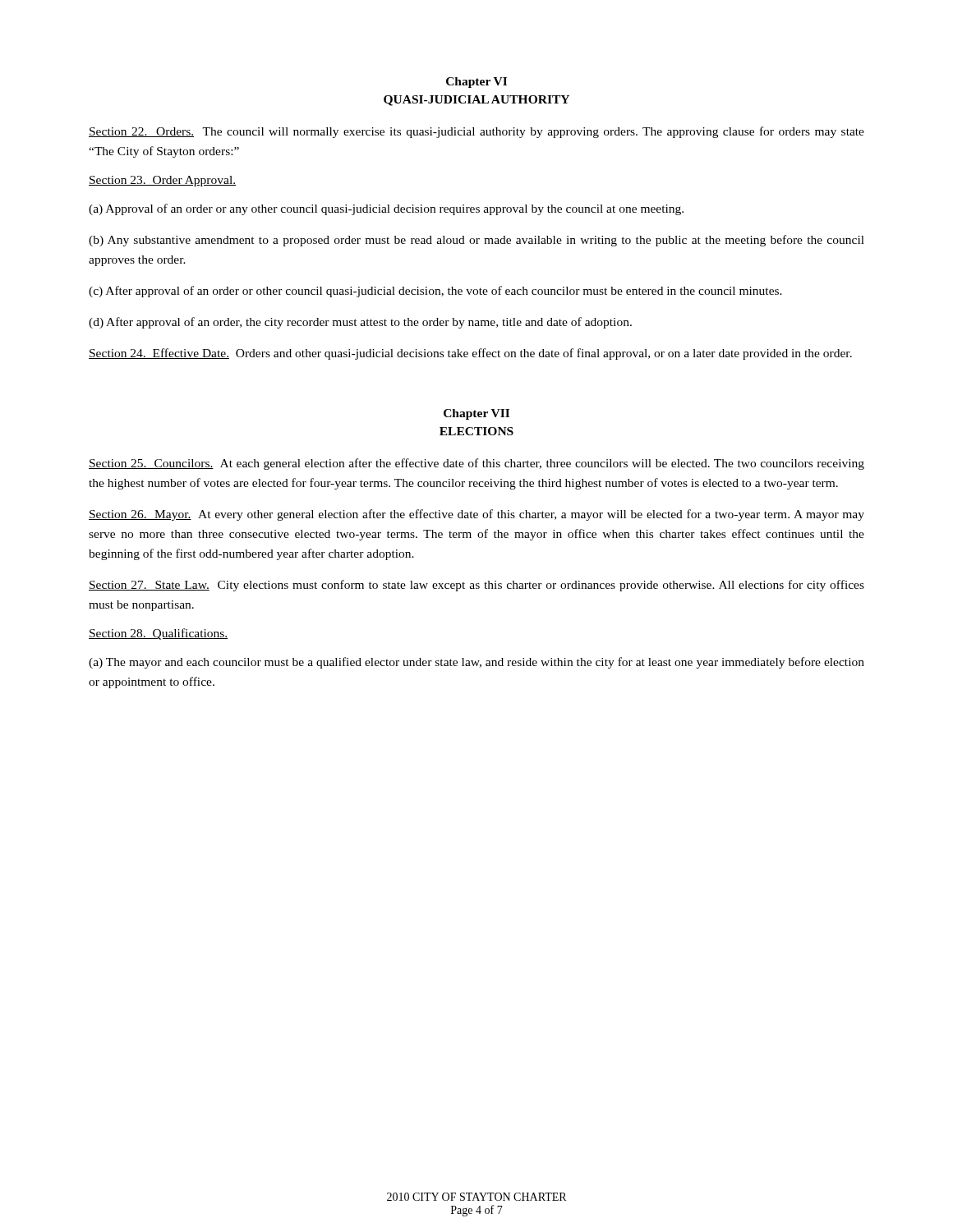
Task: Find "Section 23. Order Approval." on this page
Action: 162,180
